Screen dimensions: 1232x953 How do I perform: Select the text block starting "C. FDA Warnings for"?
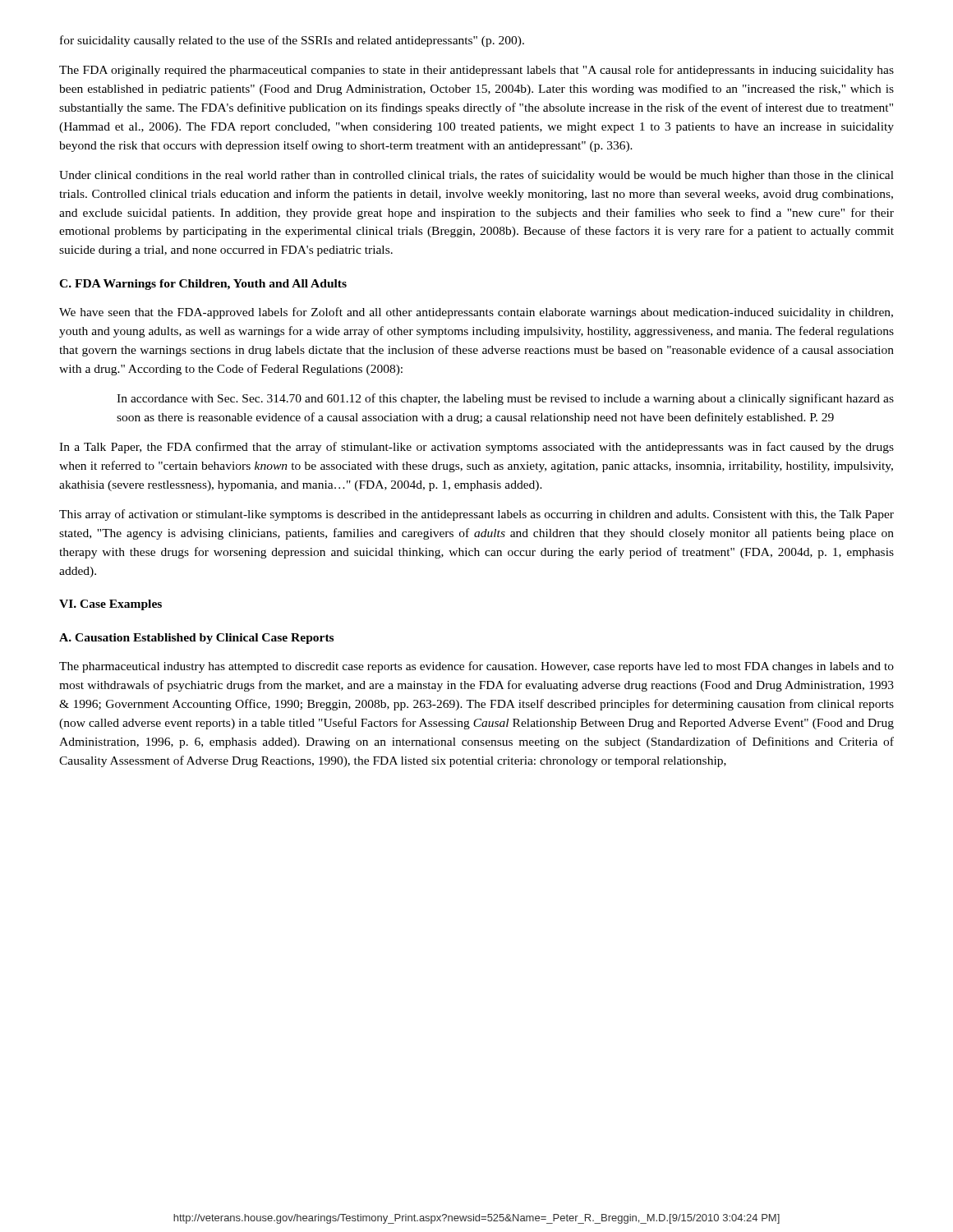tap(203, 285)
